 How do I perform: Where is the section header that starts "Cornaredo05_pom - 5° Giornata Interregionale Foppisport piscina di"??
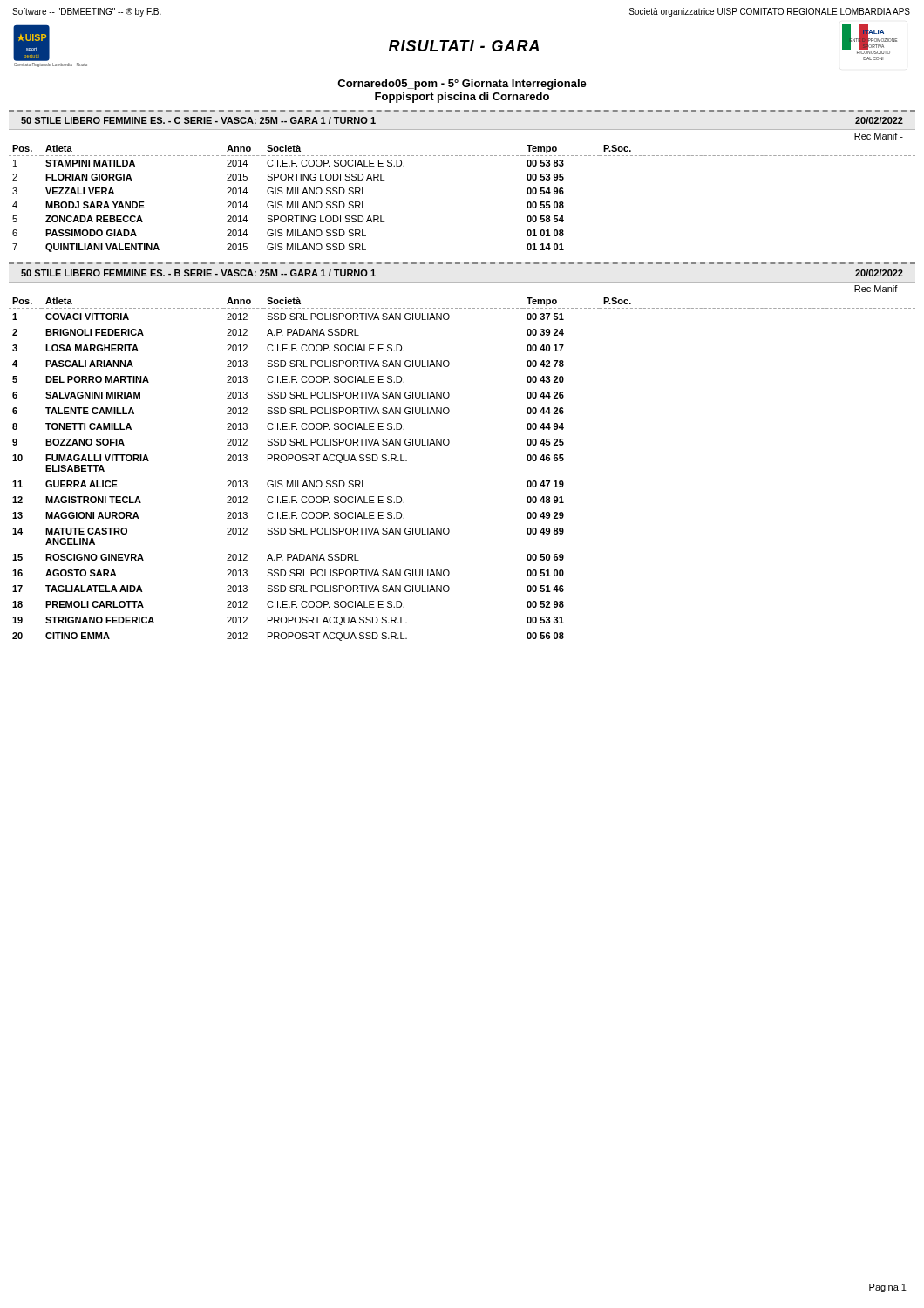click(x=462, y=90)
